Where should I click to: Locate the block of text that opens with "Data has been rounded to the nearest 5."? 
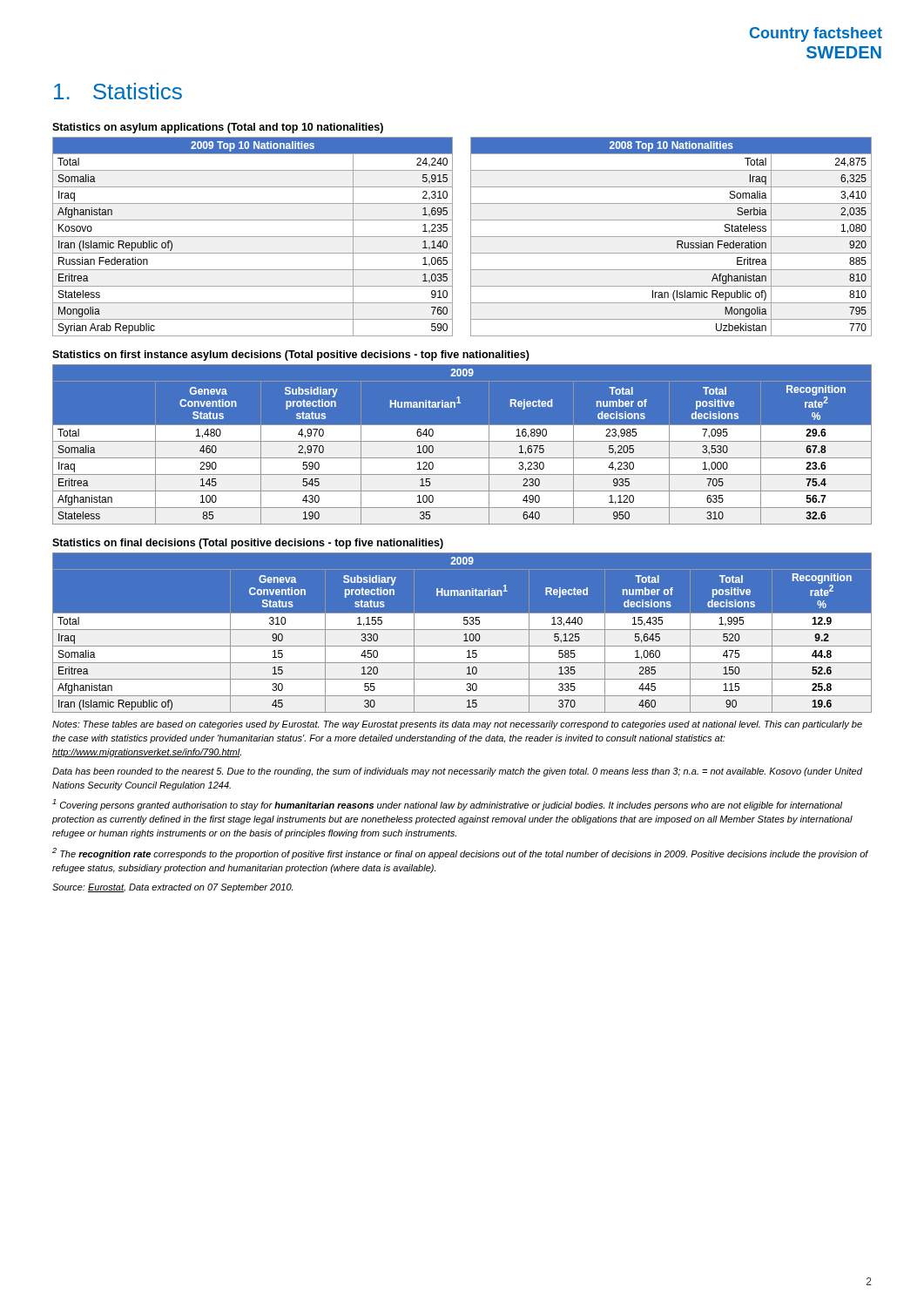(457, 778)
